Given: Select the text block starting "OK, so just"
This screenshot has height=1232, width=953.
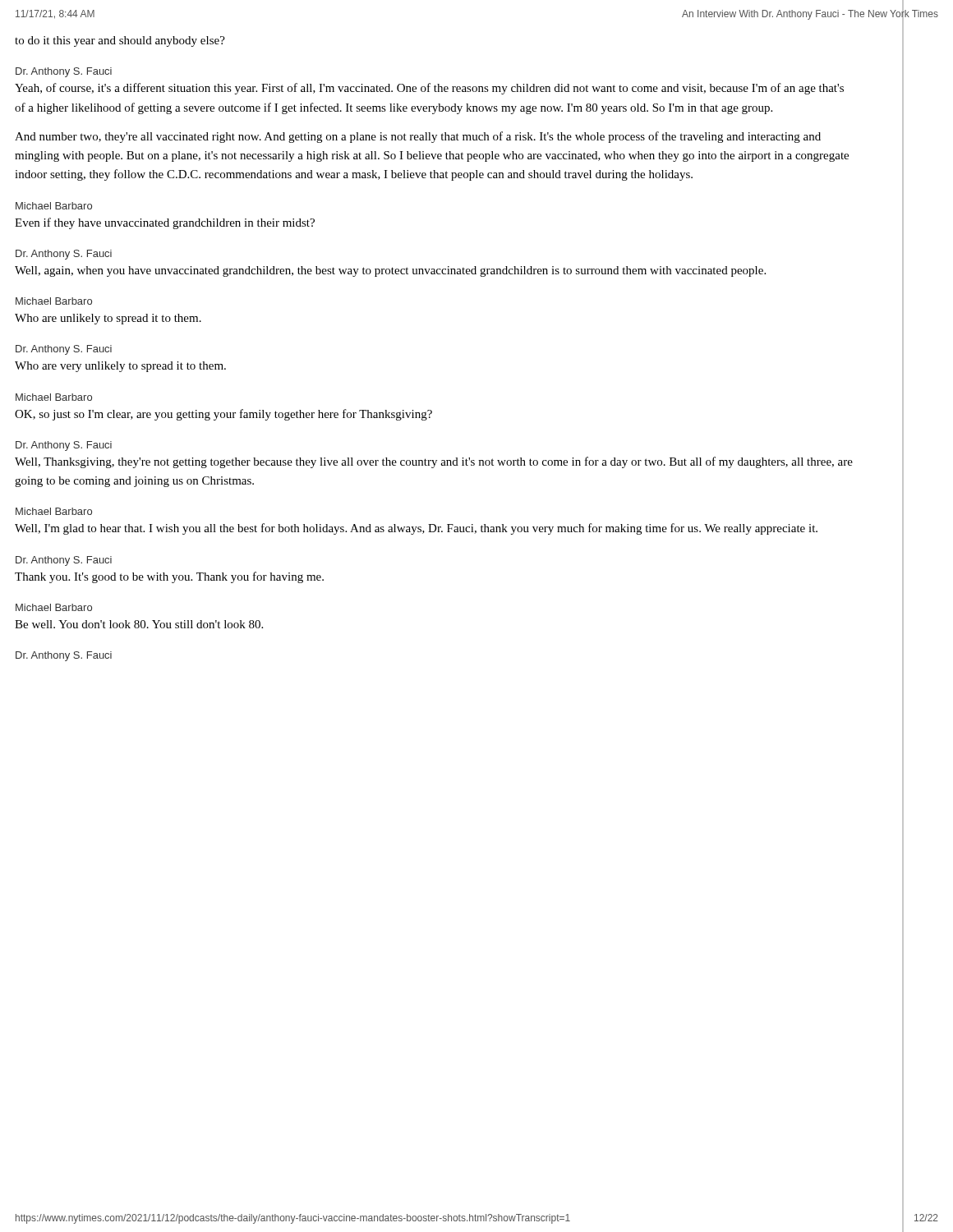Looking at the screenshot, I should (435, 414).
